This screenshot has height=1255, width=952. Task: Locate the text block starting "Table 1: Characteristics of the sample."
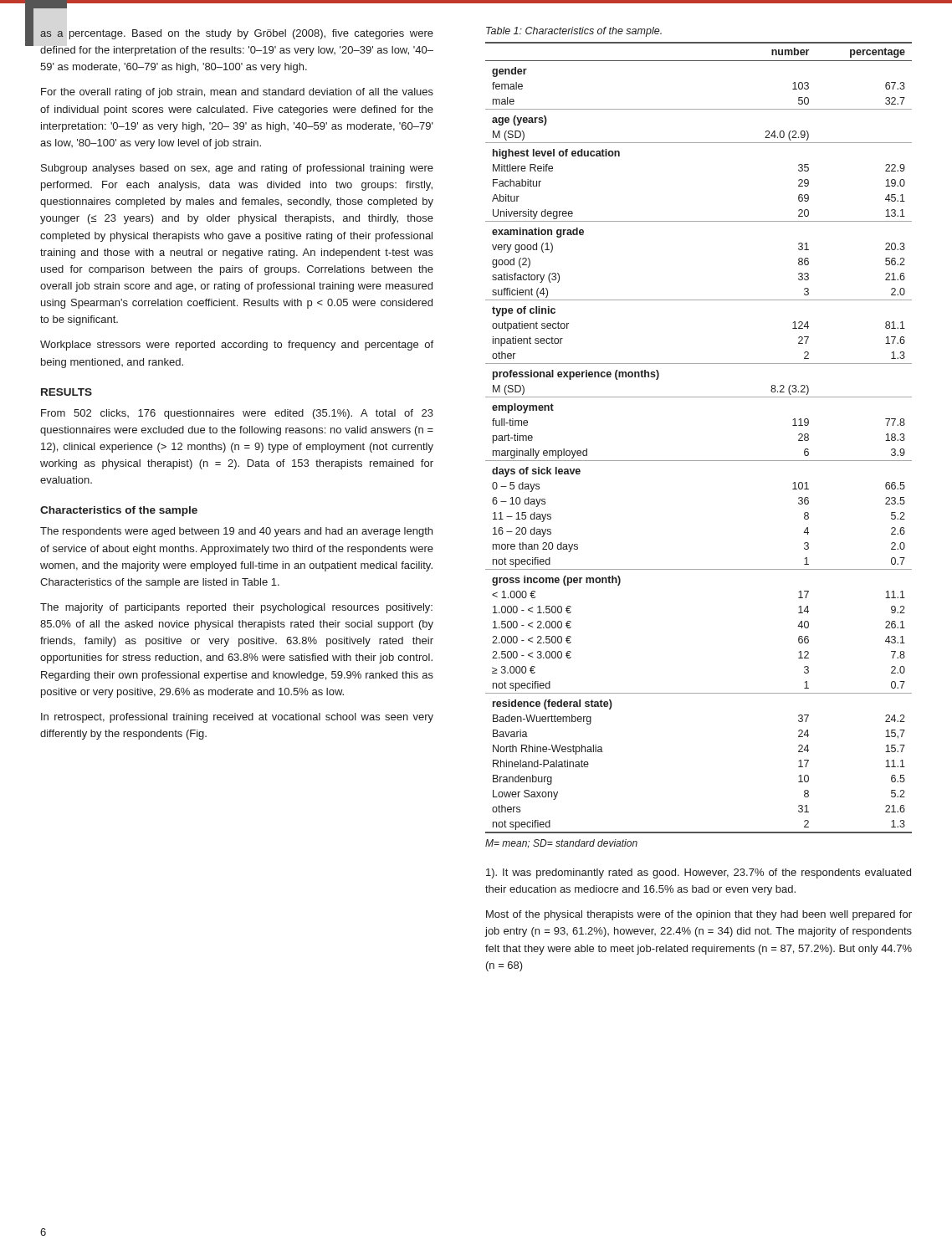click(574, 31)
